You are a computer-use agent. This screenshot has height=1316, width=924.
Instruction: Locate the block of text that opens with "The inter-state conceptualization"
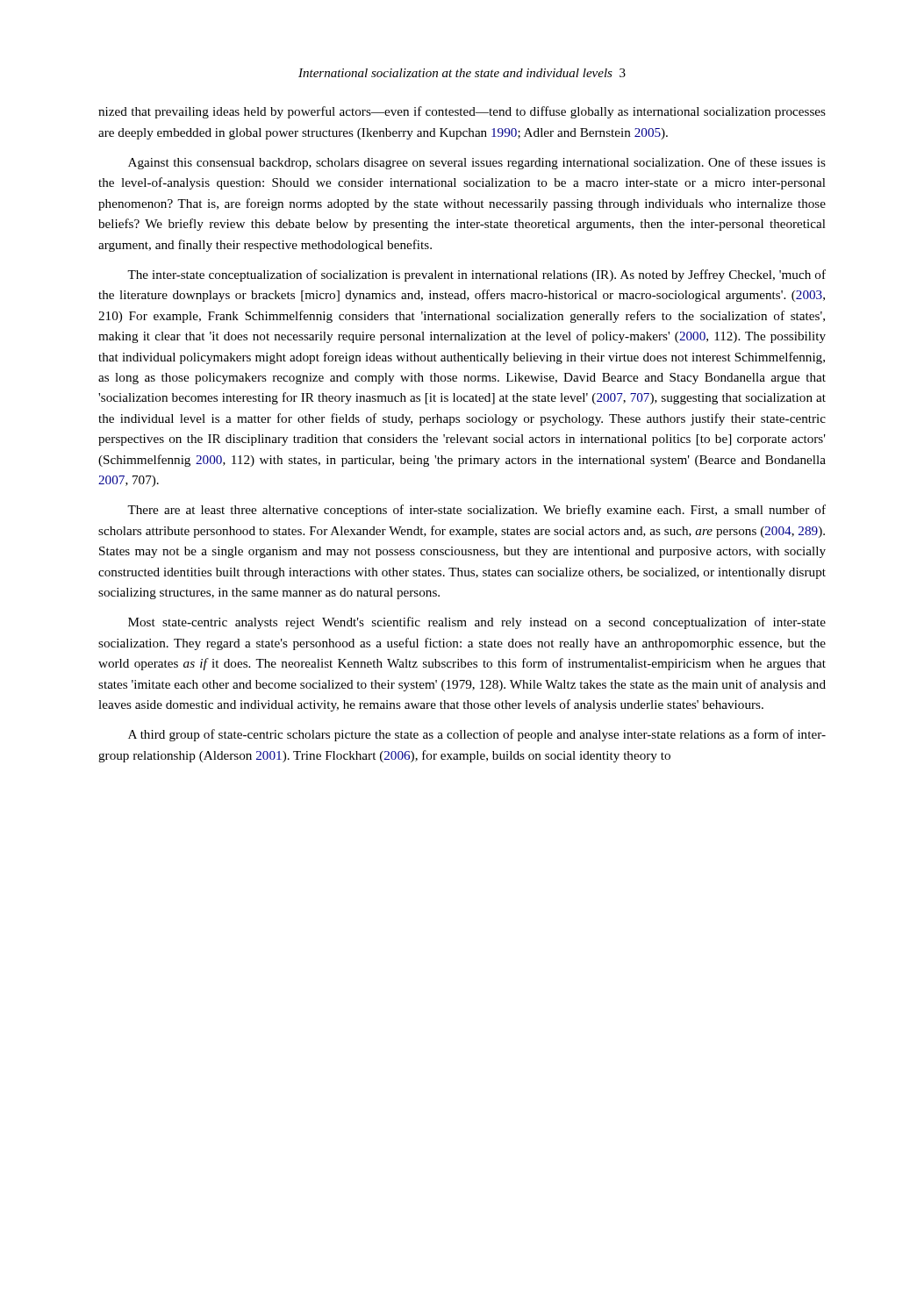click(462, 377)
